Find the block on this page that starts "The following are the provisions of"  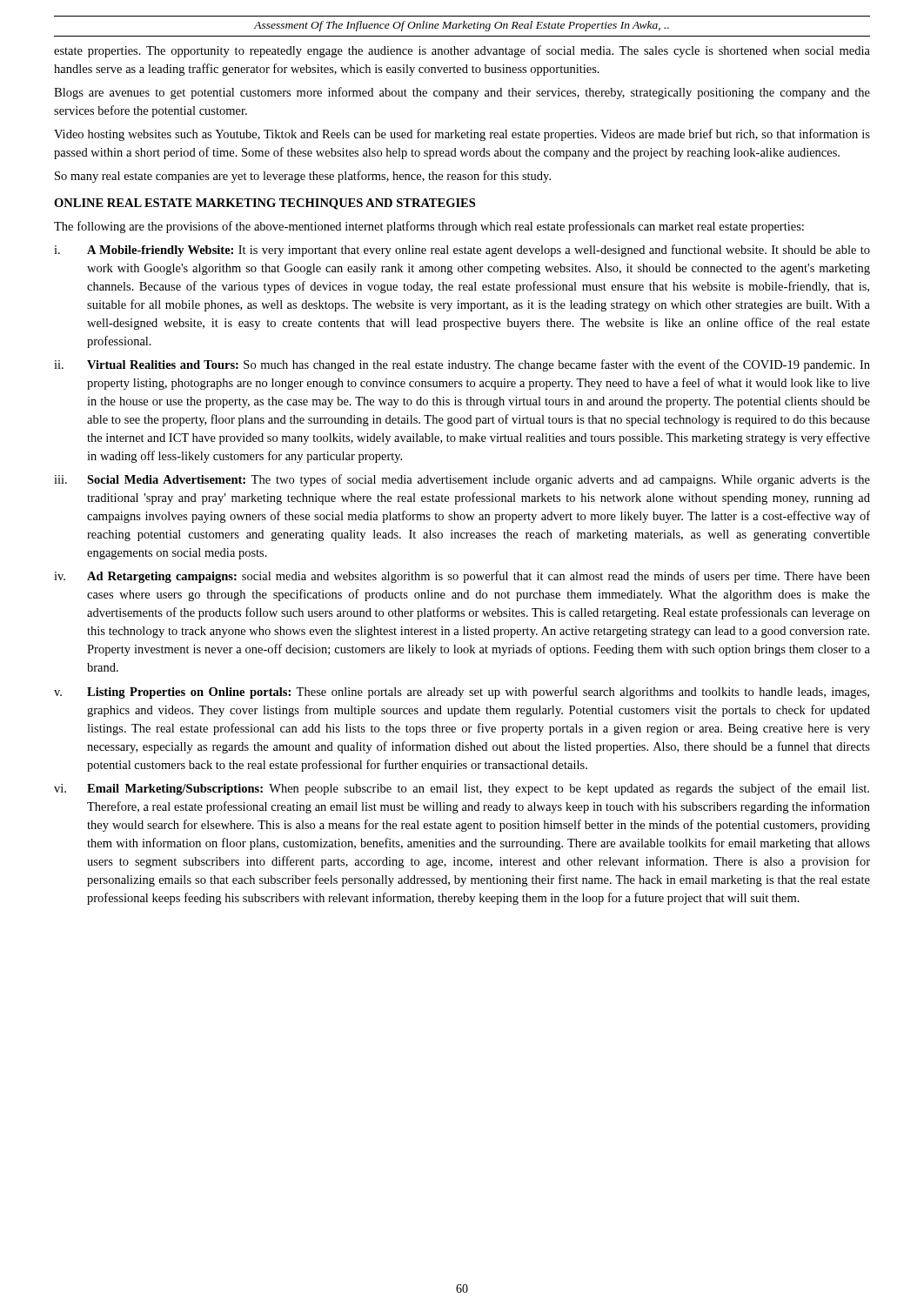(x=462, y=227)
